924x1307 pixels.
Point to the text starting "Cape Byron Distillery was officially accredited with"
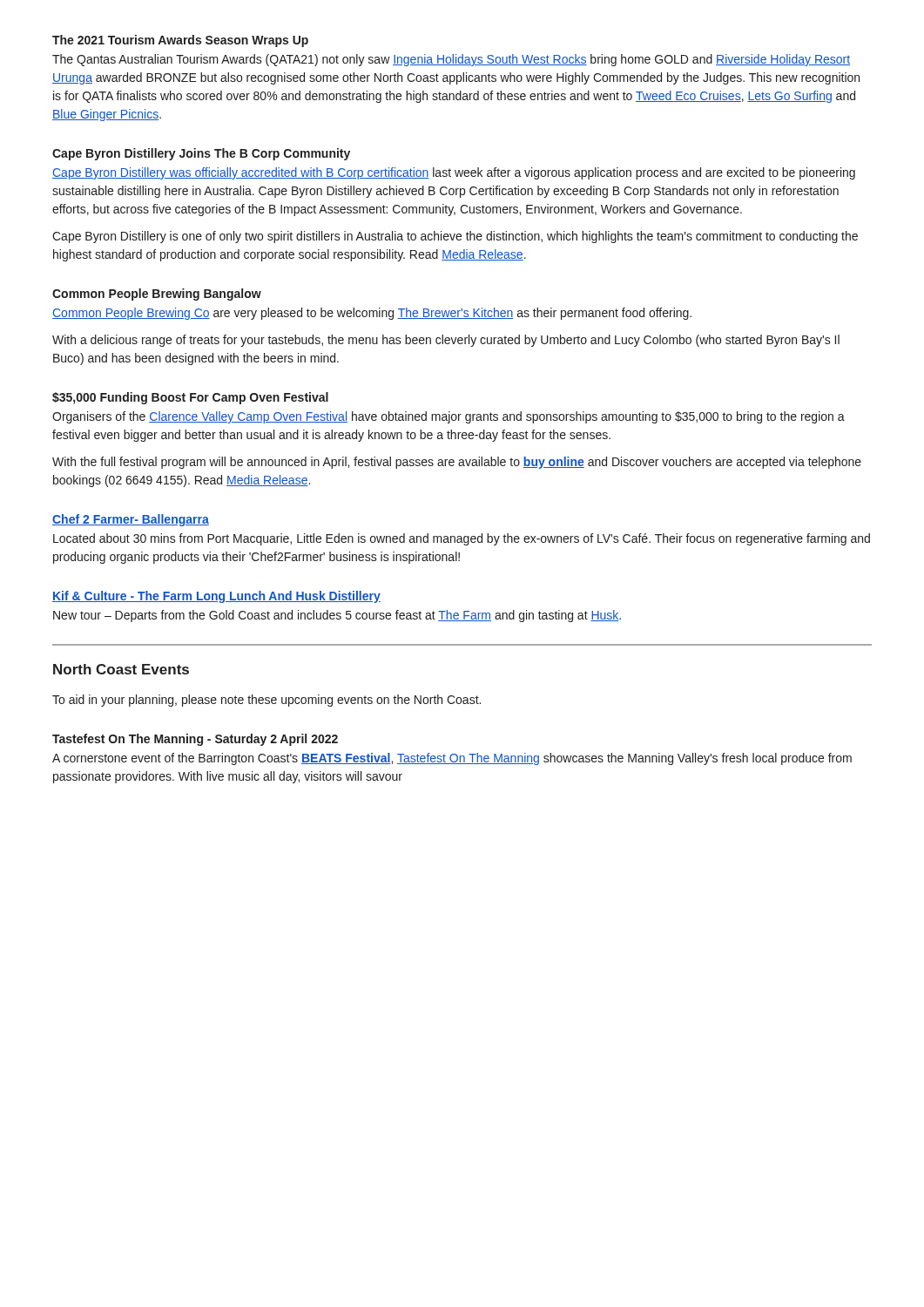tap(454, 191)
